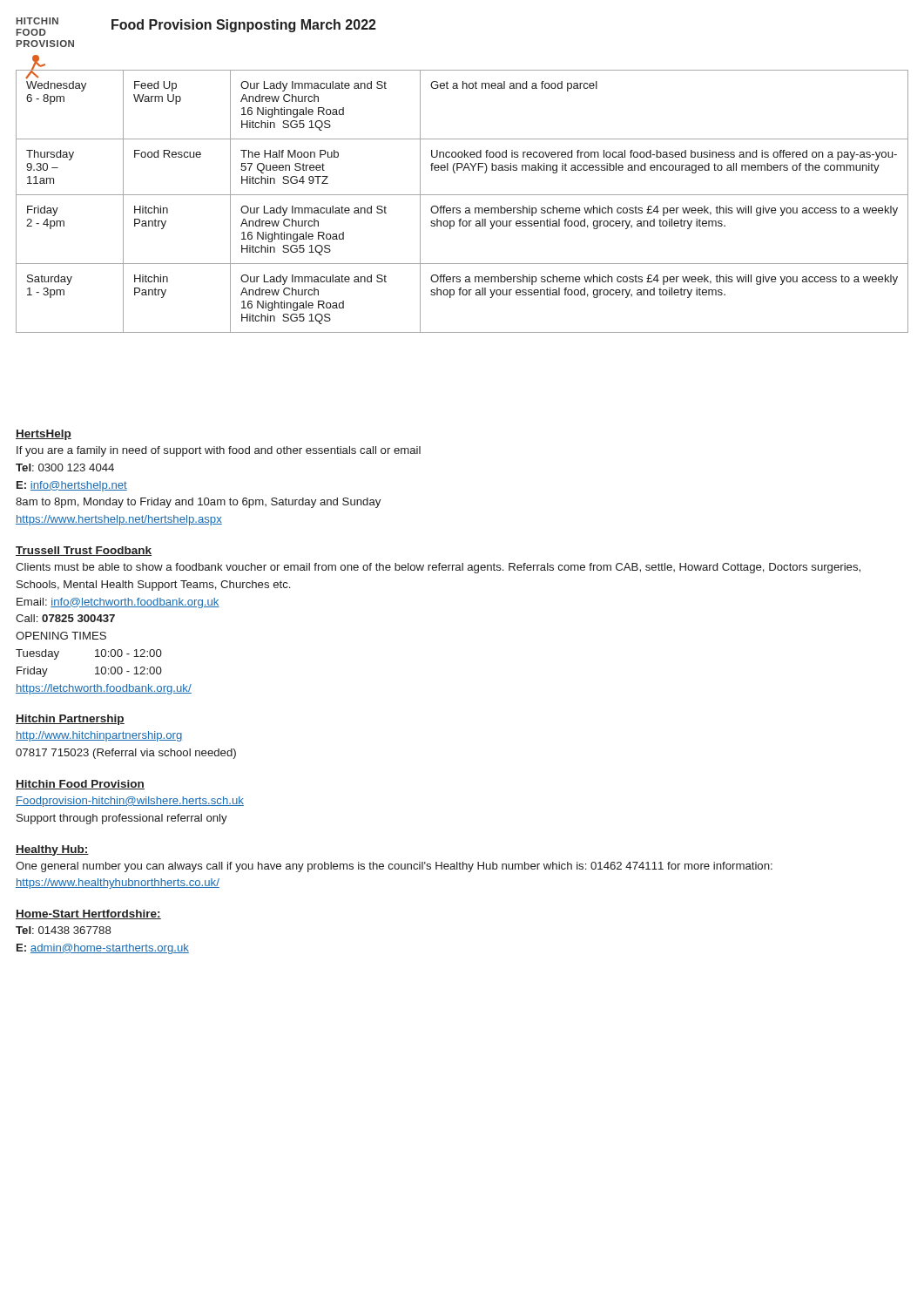Viewport: 924px width, 1307px height.
Task: Click on the text starting "Hitchin Partnership"
Action: (x=70, y=719)
